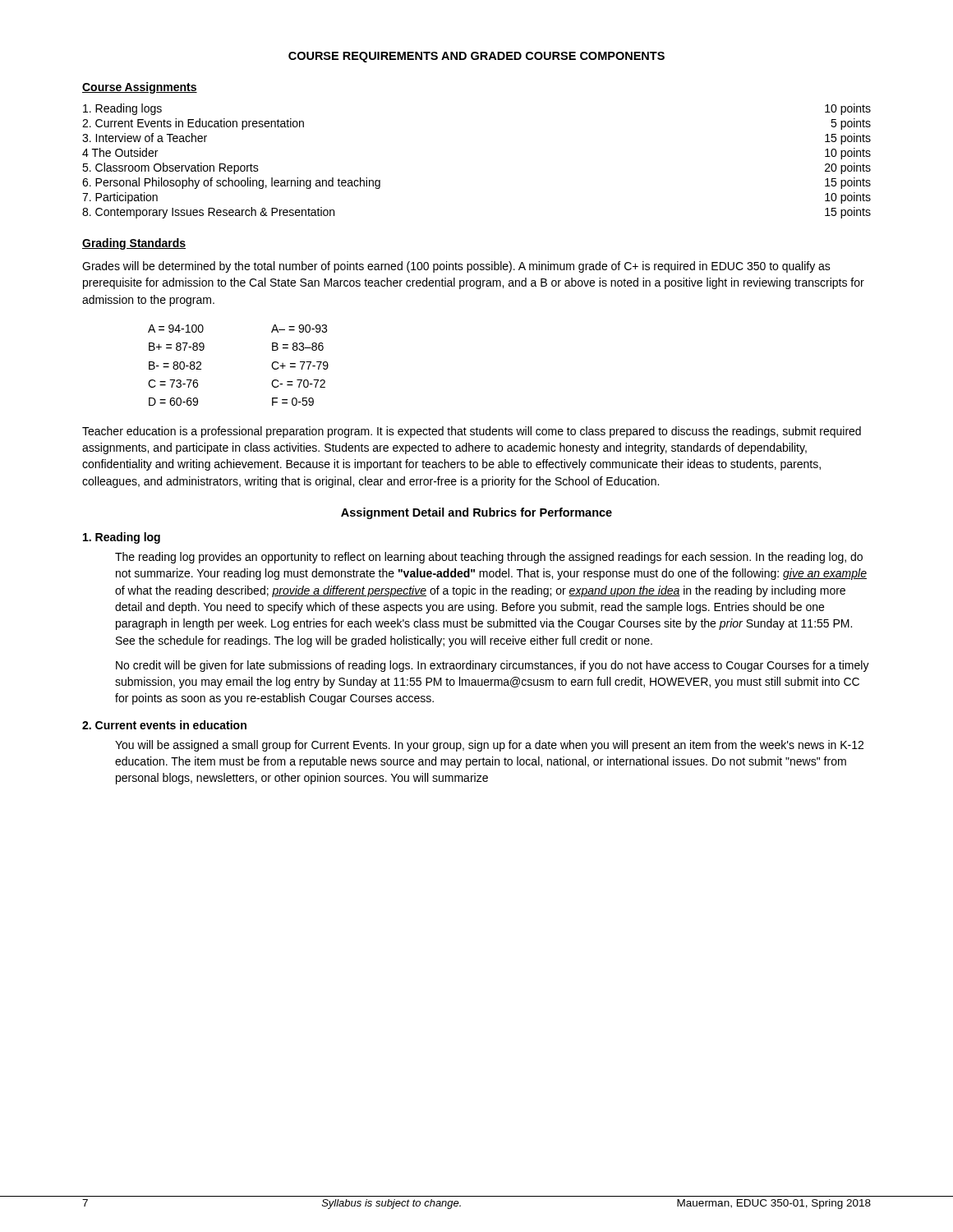Find the region starting "Reading logs 10 points"
The width and height of the screenshot is (953, 1232).
(x=124, y=109)
